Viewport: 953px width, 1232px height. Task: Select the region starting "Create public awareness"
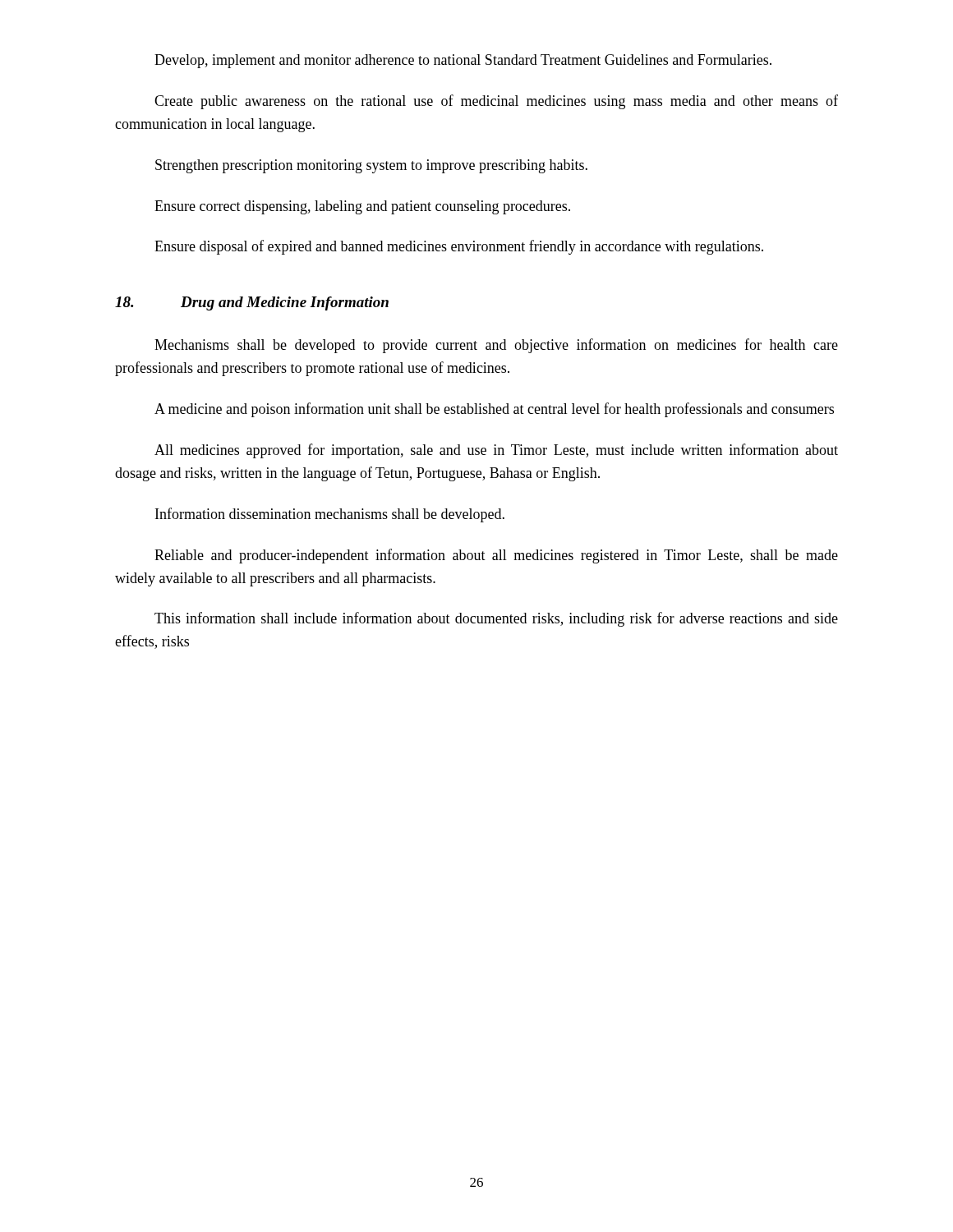(x=476, y=113)
